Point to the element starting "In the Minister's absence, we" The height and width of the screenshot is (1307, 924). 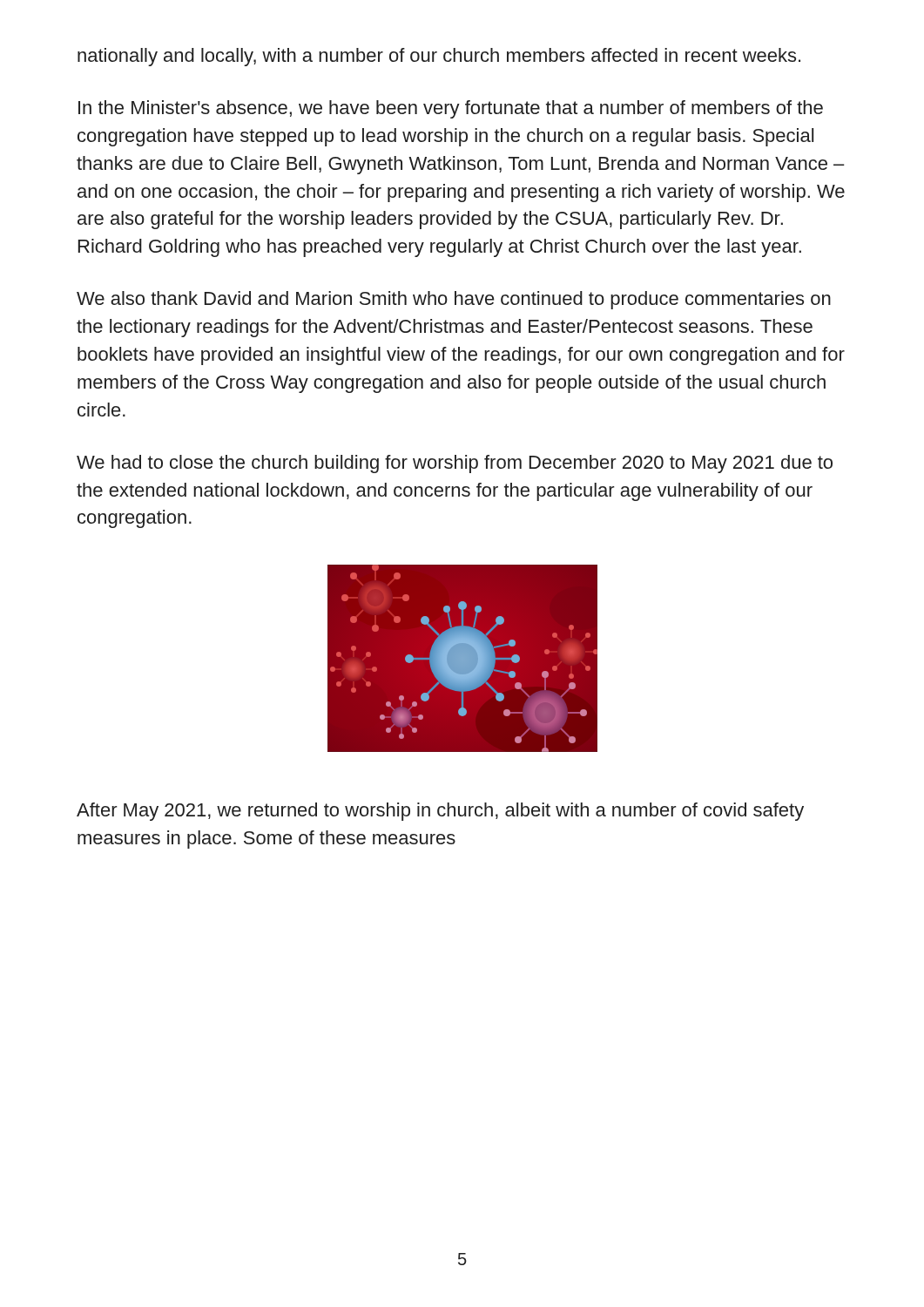(461, 177)
